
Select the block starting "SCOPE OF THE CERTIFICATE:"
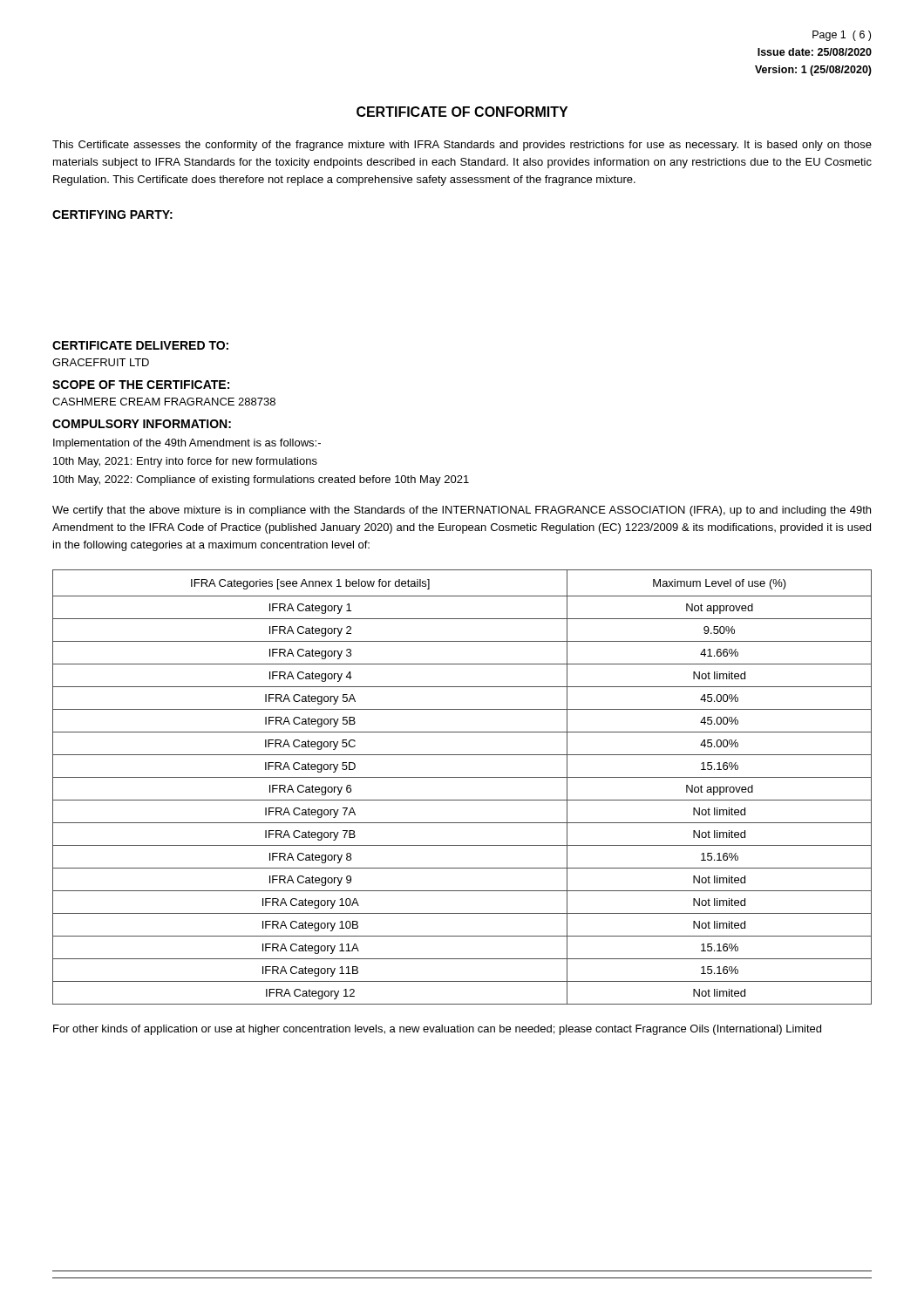(141, 385)
